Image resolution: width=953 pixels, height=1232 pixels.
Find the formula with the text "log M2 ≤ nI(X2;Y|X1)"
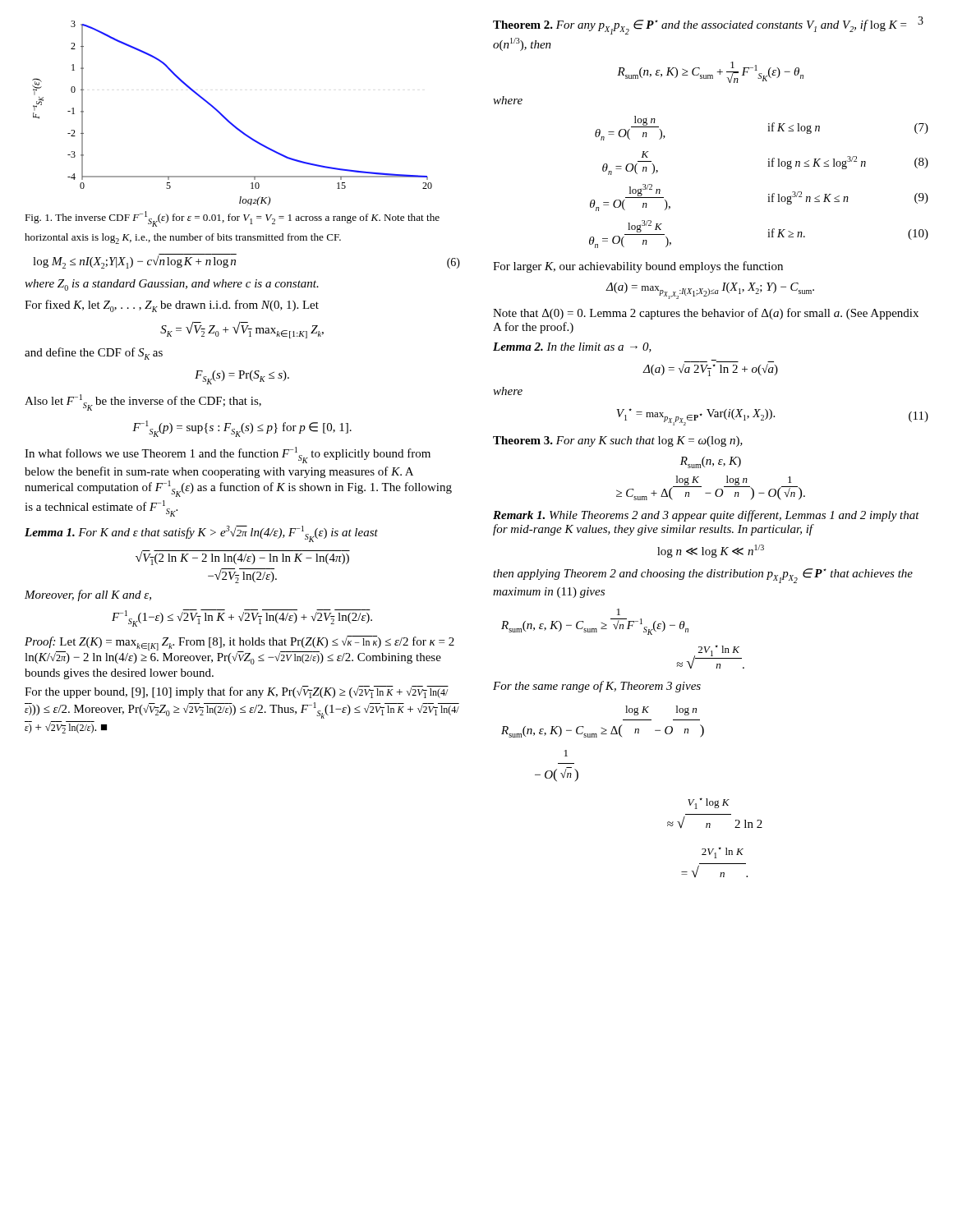pos(242,263)
